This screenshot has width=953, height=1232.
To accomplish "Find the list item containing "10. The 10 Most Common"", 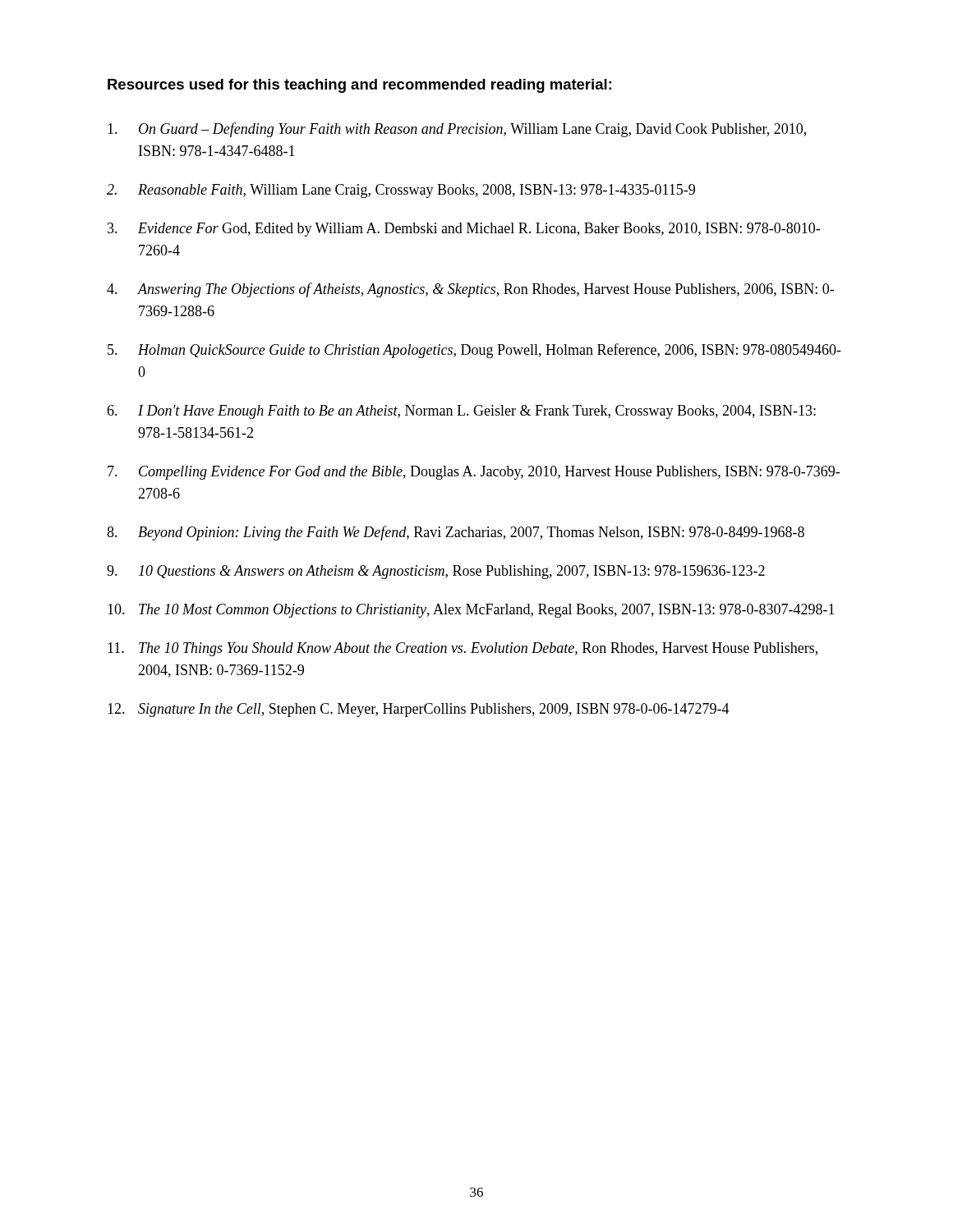I will tap(476, 610).
